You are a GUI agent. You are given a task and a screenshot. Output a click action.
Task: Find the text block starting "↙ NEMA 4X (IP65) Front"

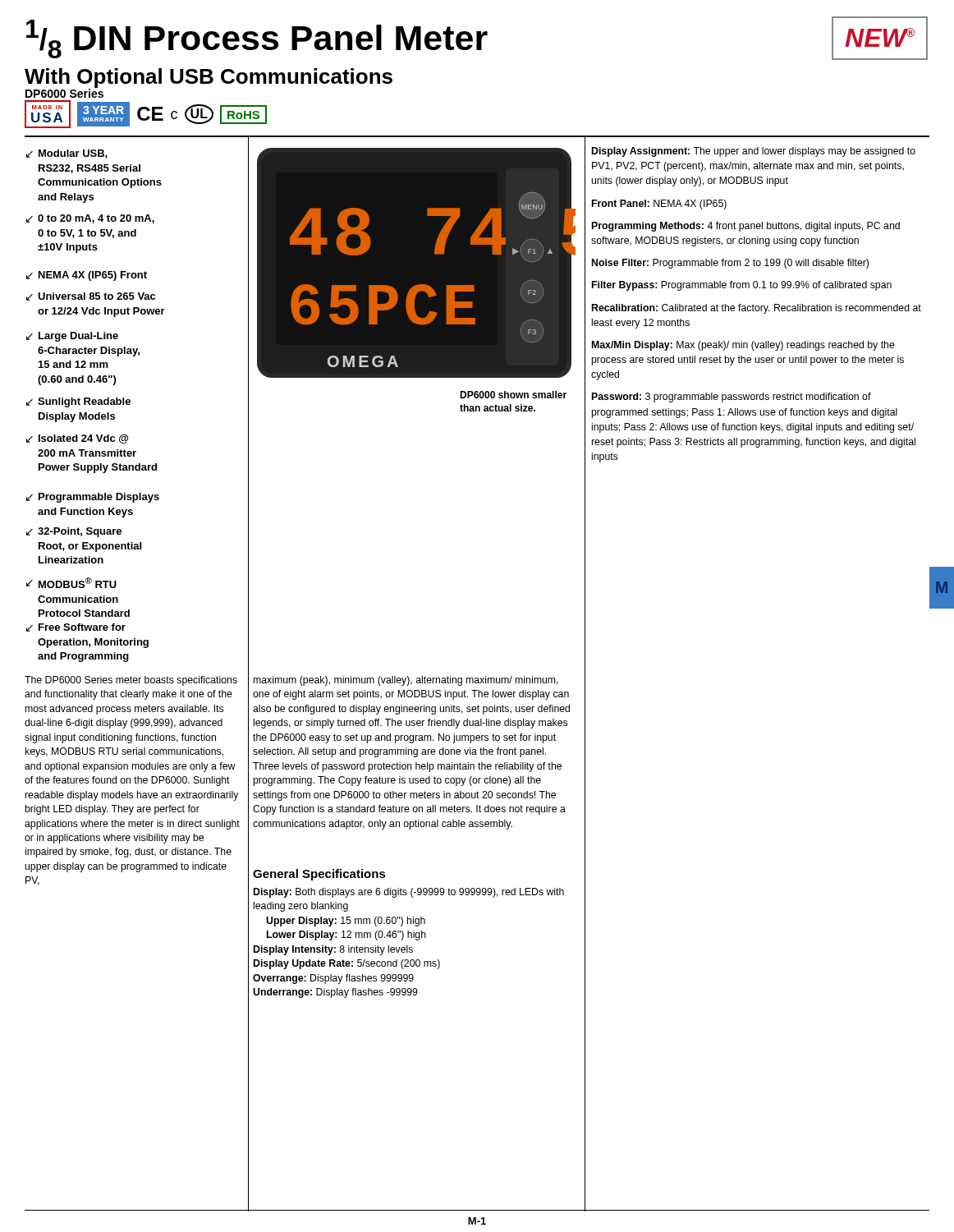(x=86, y=275)
